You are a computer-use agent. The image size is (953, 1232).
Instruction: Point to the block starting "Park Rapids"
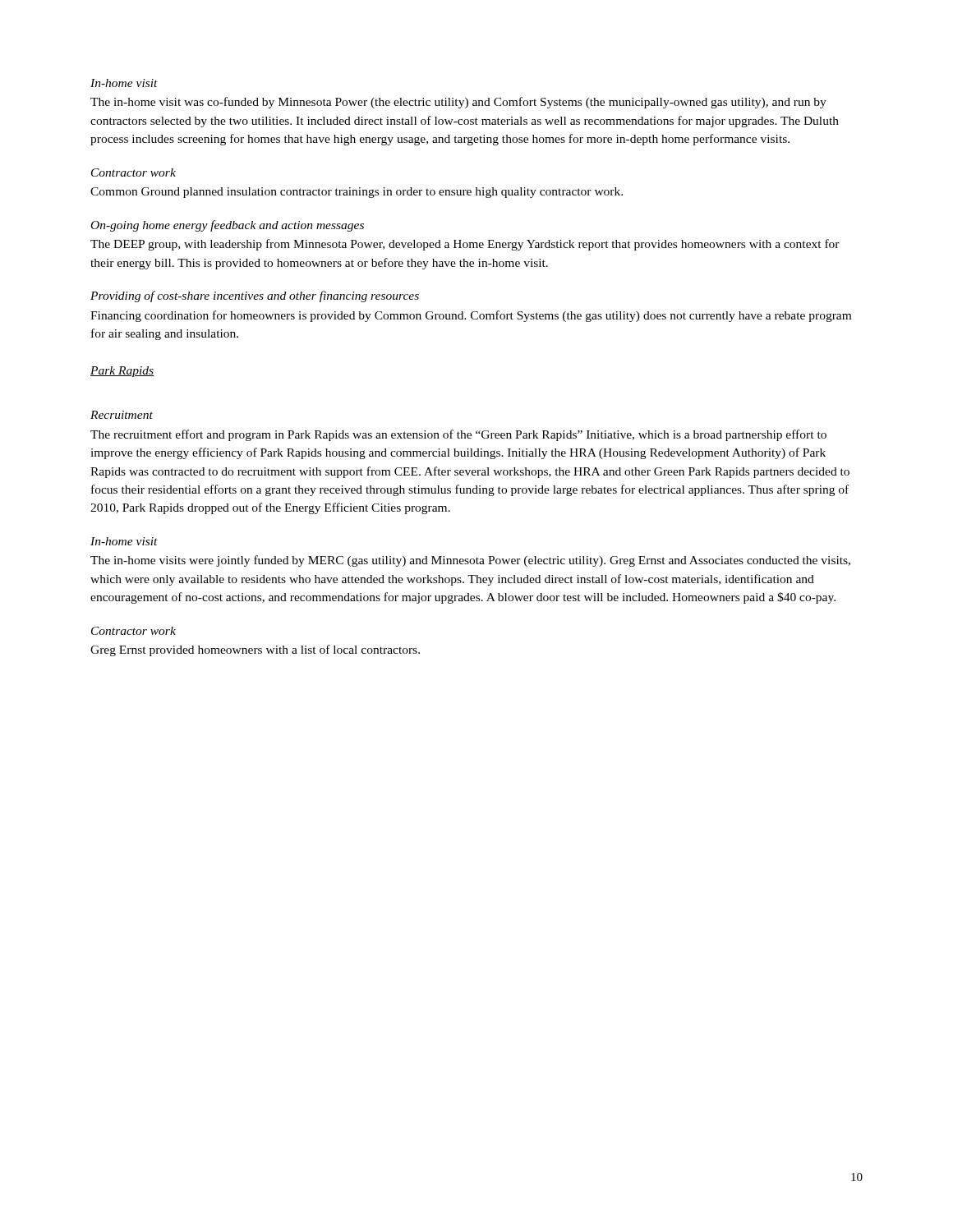[x=122, y=370]
